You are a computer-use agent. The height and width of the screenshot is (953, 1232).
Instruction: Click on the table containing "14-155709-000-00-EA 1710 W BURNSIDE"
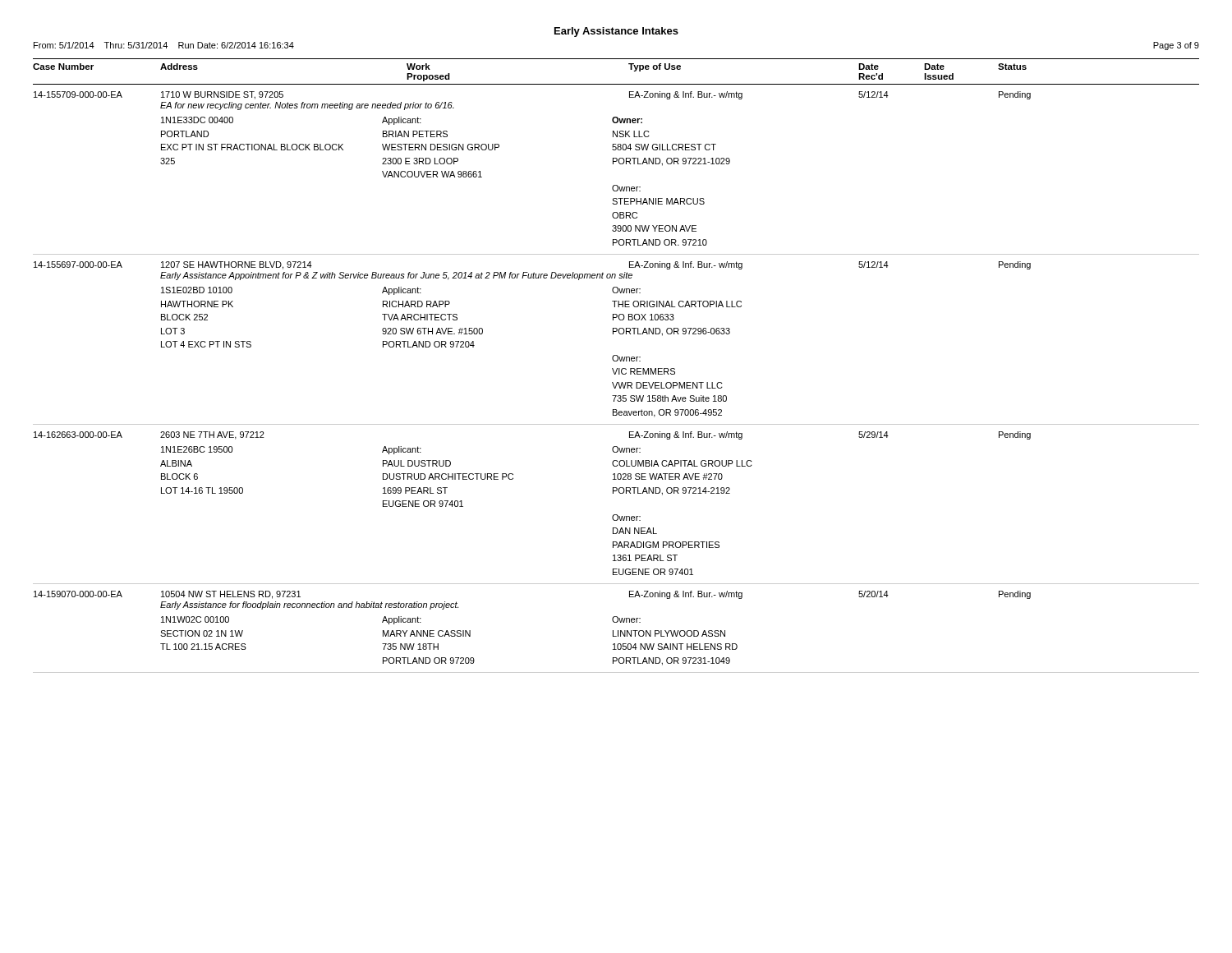pos(616,379)
